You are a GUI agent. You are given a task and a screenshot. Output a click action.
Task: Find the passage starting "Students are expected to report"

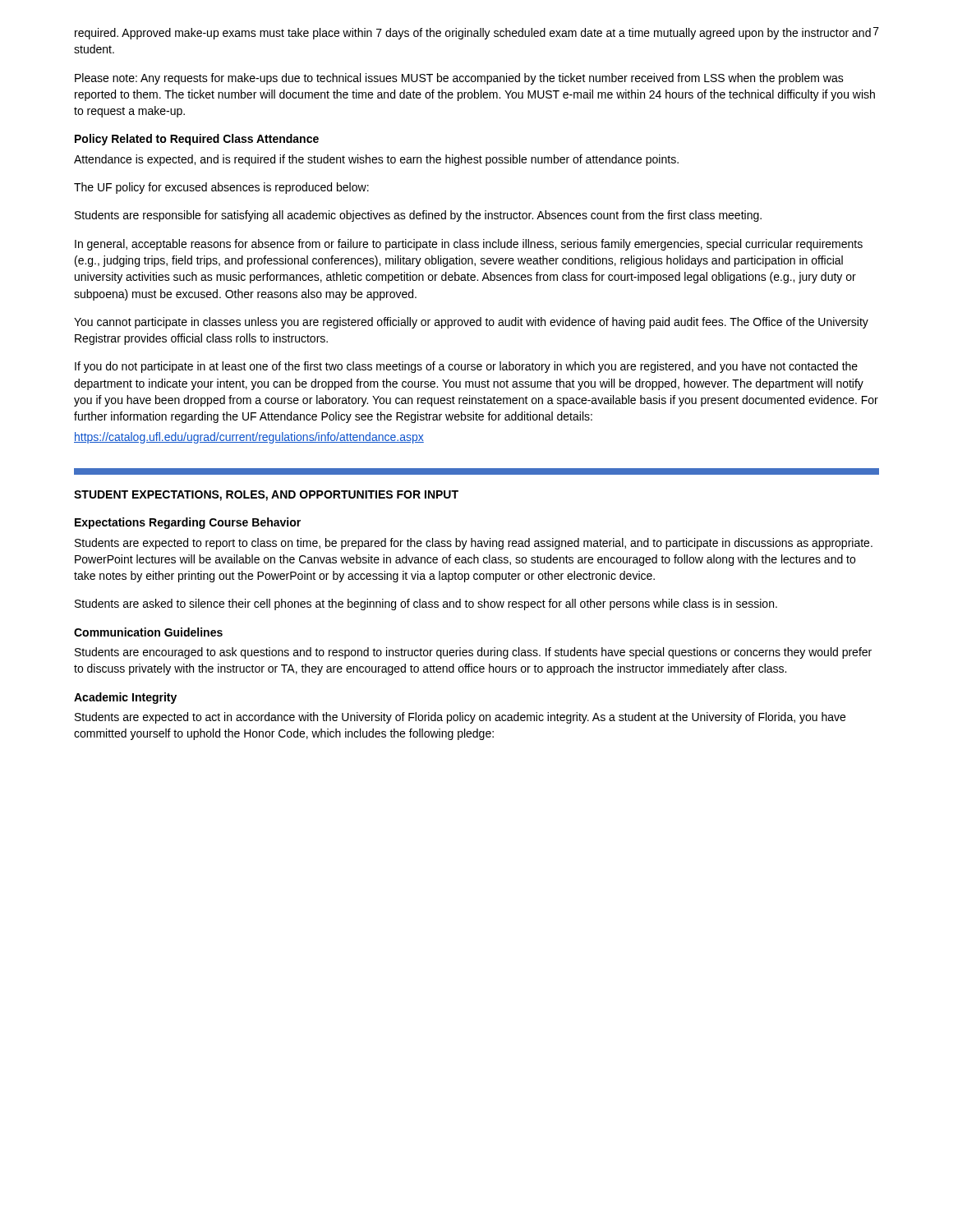(x=474, y=559)
